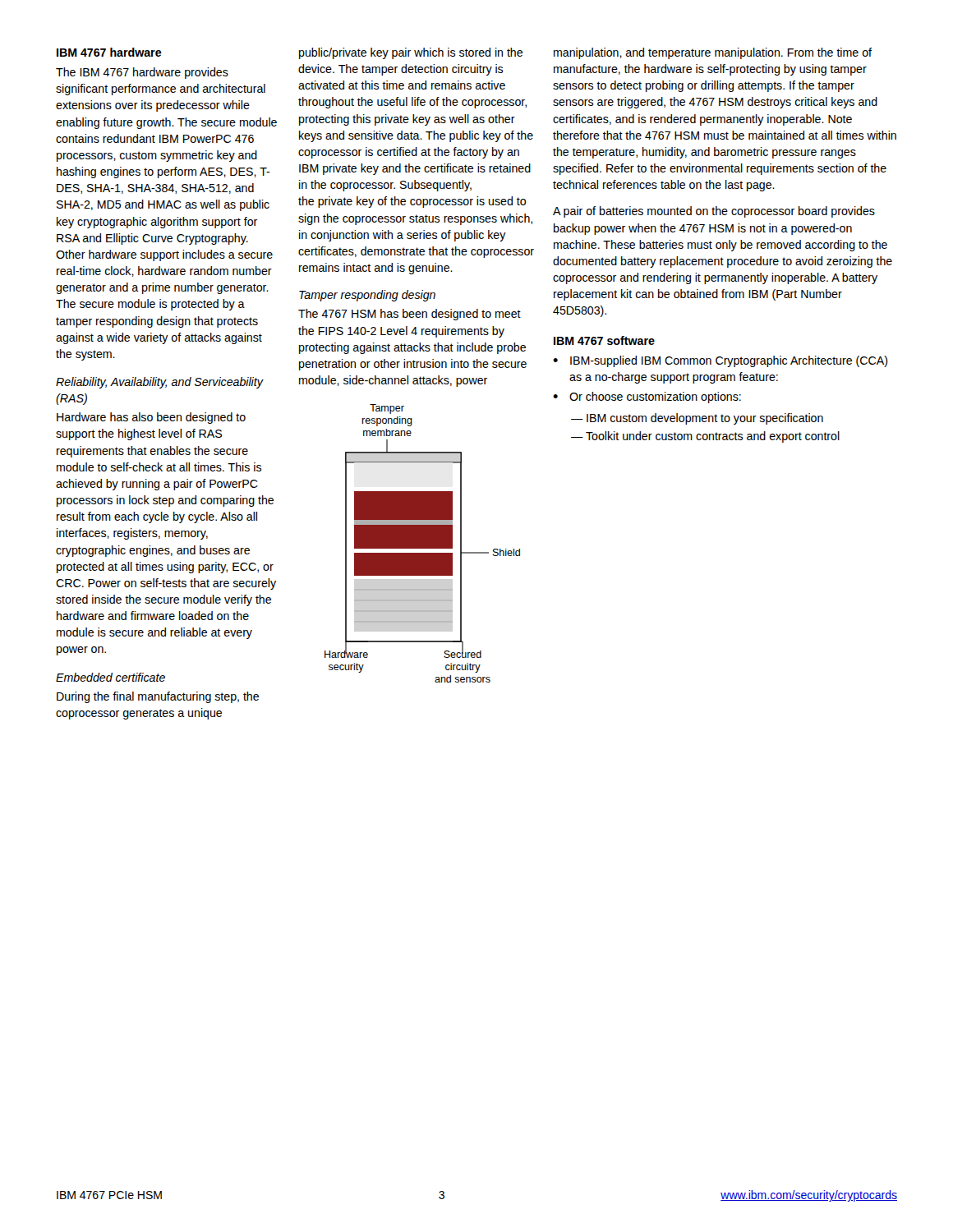Select the text block starting "The IBM 4767 hardware provides significant performance and"
The width and height of the screenshot is (953, 1232).
[x=168, y=213]
